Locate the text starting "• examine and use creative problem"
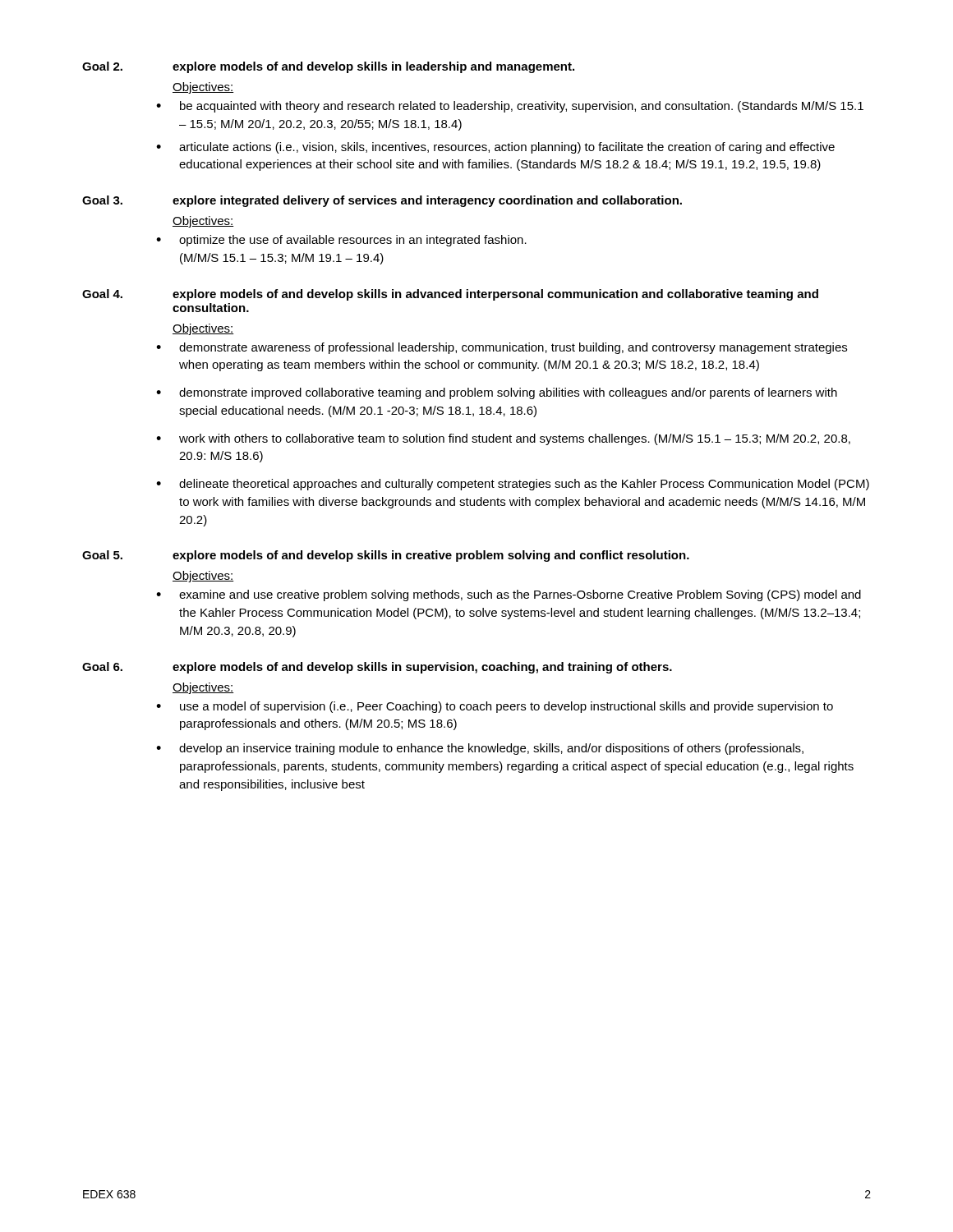 click(513, 613)
